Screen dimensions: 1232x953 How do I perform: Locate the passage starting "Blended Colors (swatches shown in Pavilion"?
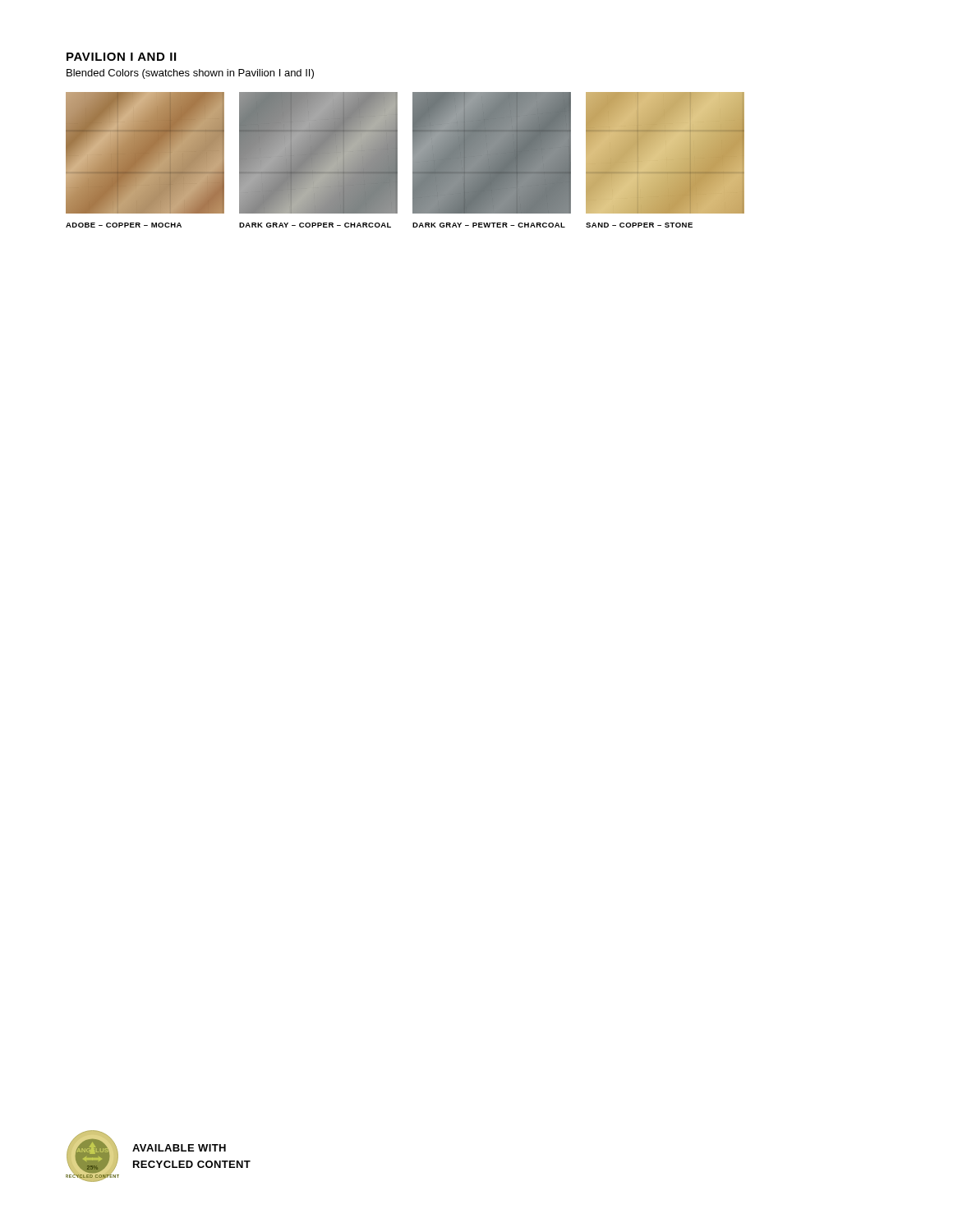(x=190, y=73)
